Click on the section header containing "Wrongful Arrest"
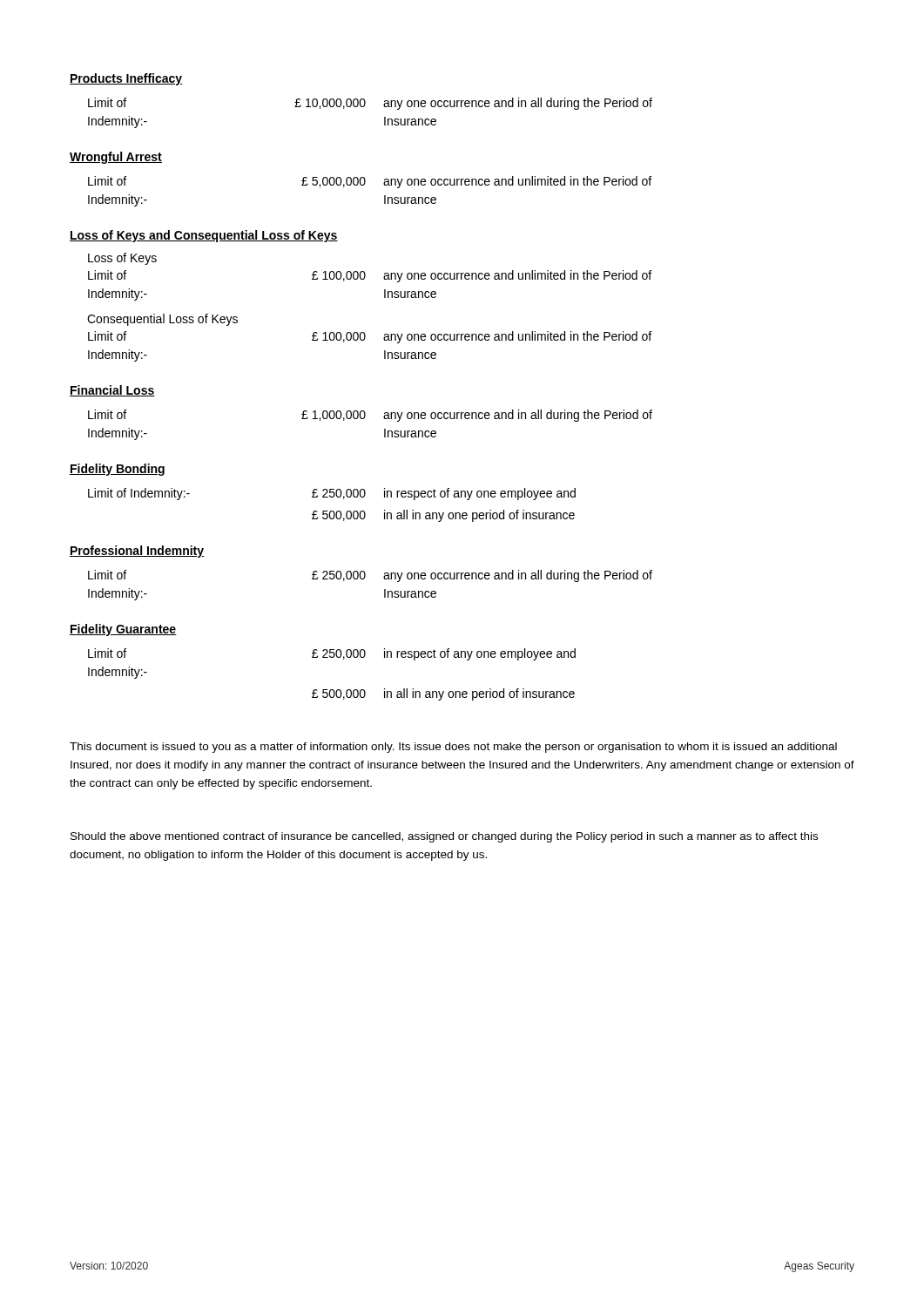 (x=116, y=157)
